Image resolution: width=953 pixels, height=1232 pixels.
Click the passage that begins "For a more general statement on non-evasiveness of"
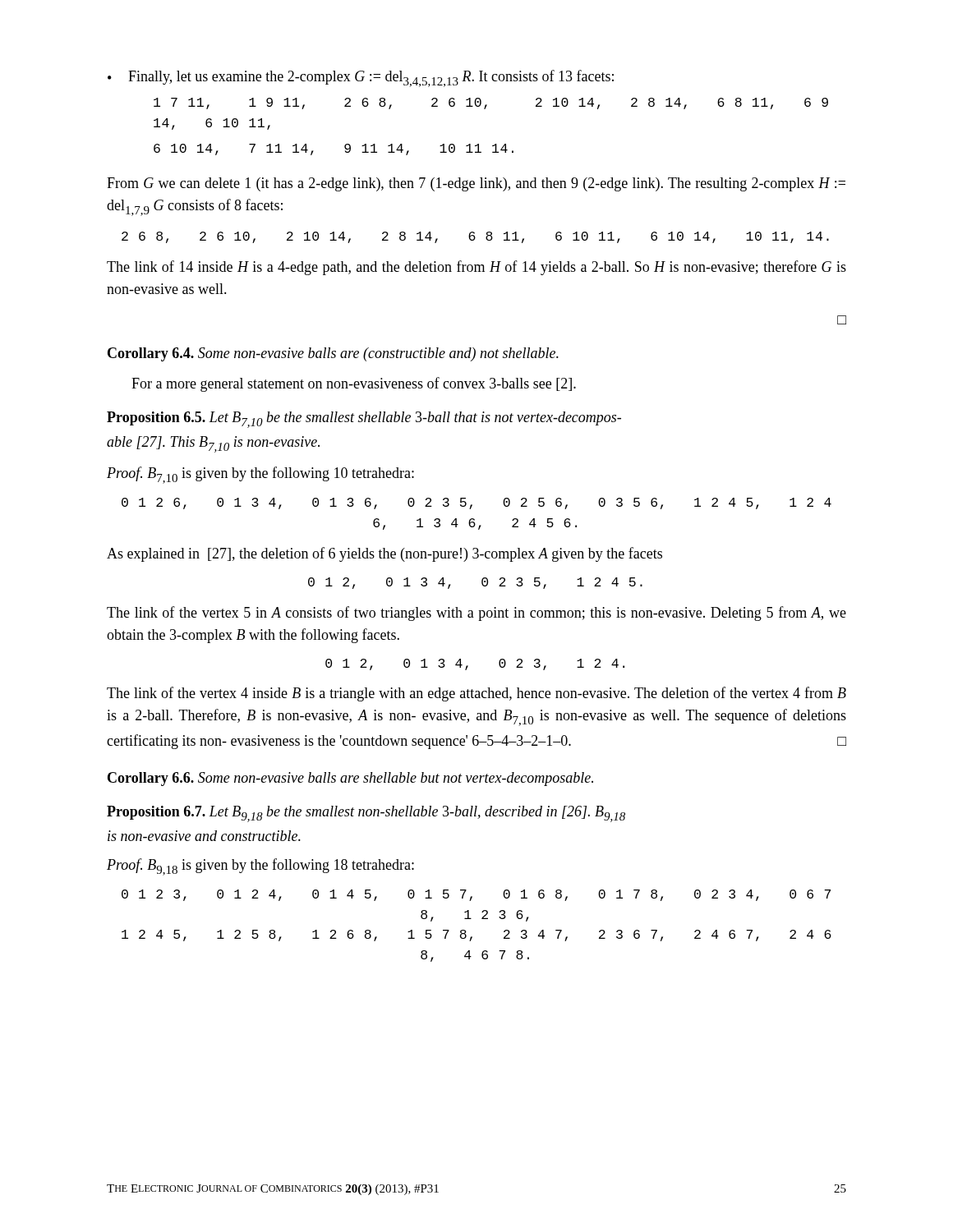point(354,384)
